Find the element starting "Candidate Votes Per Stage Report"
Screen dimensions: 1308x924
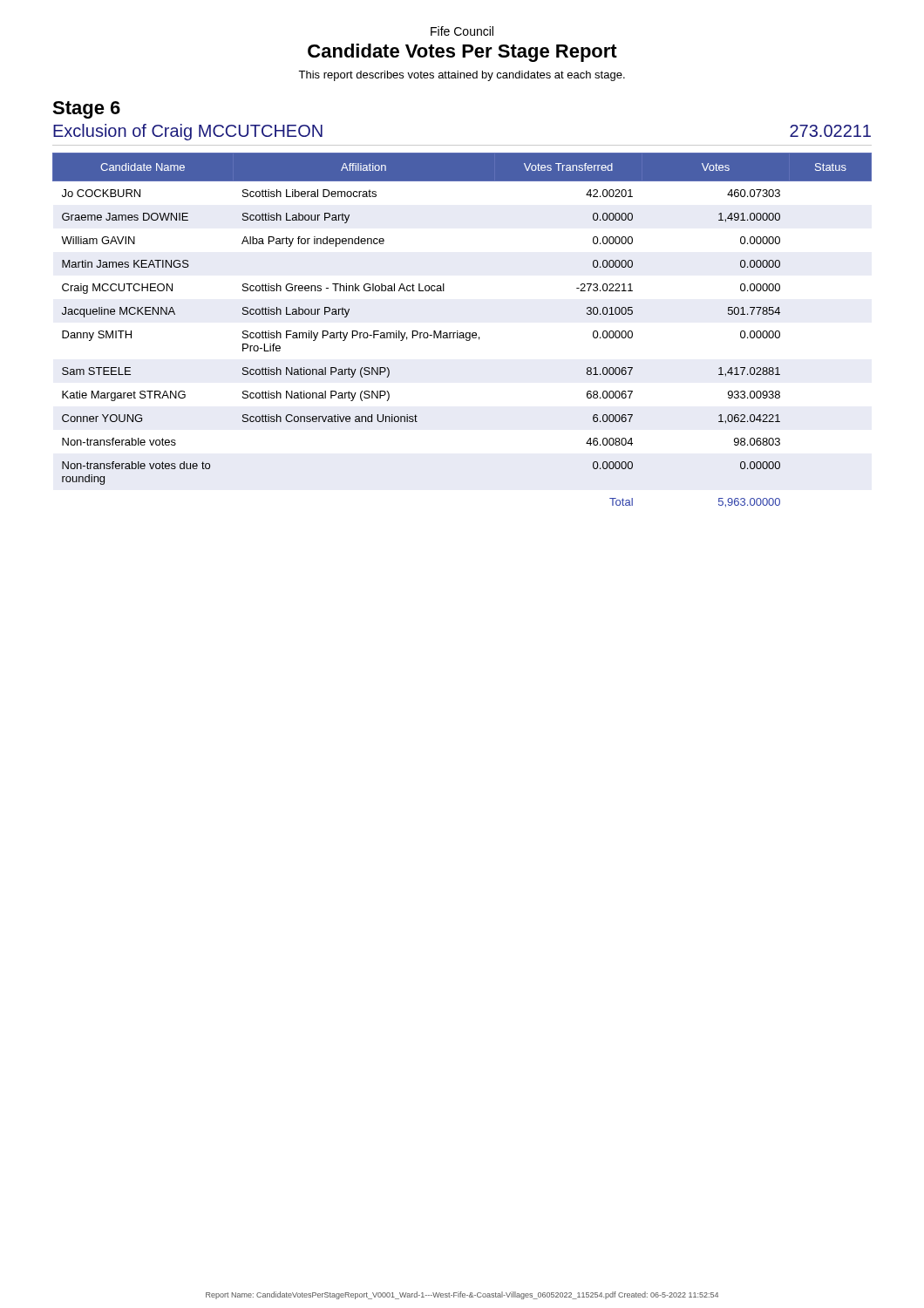click(x=462, y=51)
